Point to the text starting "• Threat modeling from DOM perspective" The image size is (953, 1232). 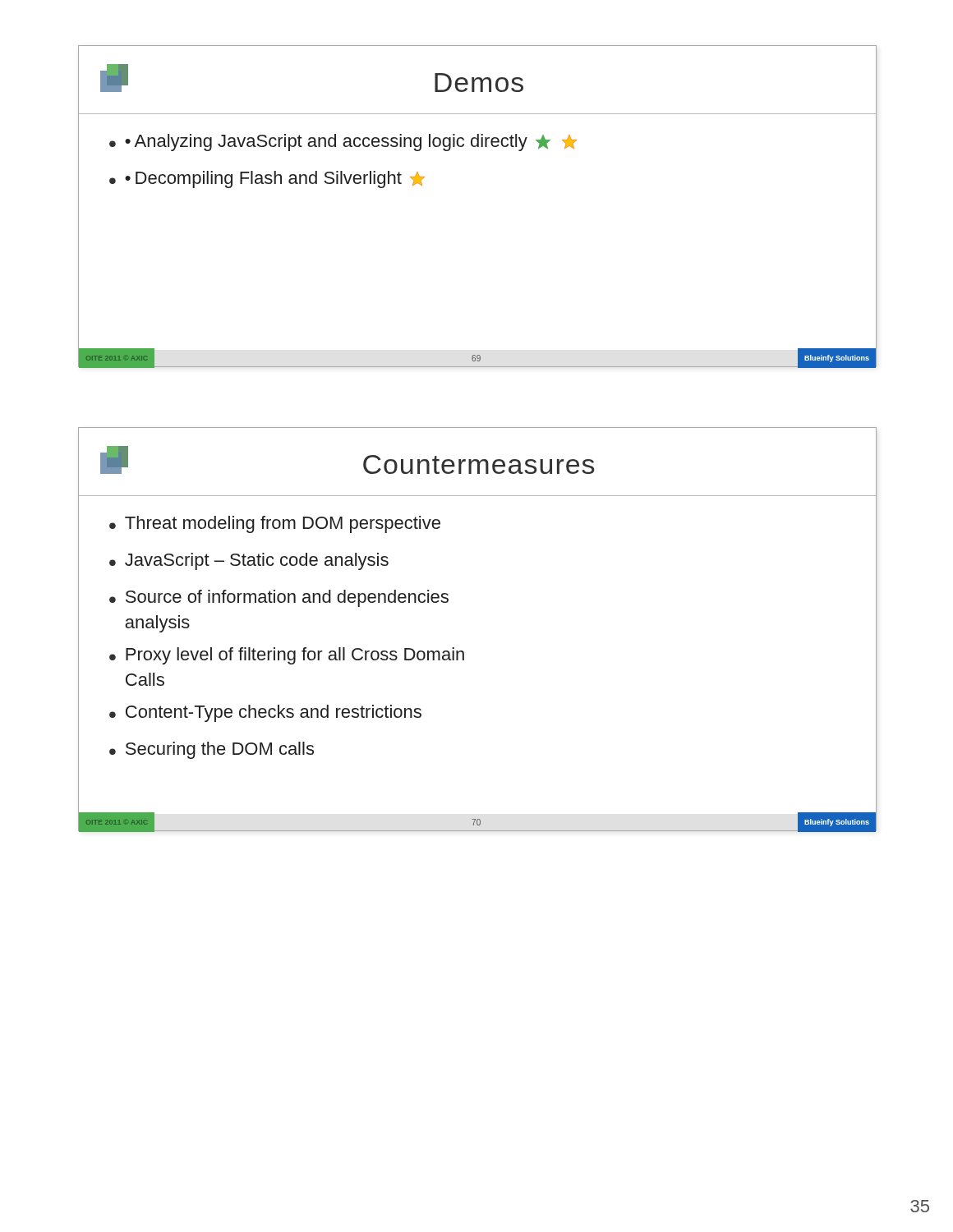pyautogui.click(x=283, y=523)
